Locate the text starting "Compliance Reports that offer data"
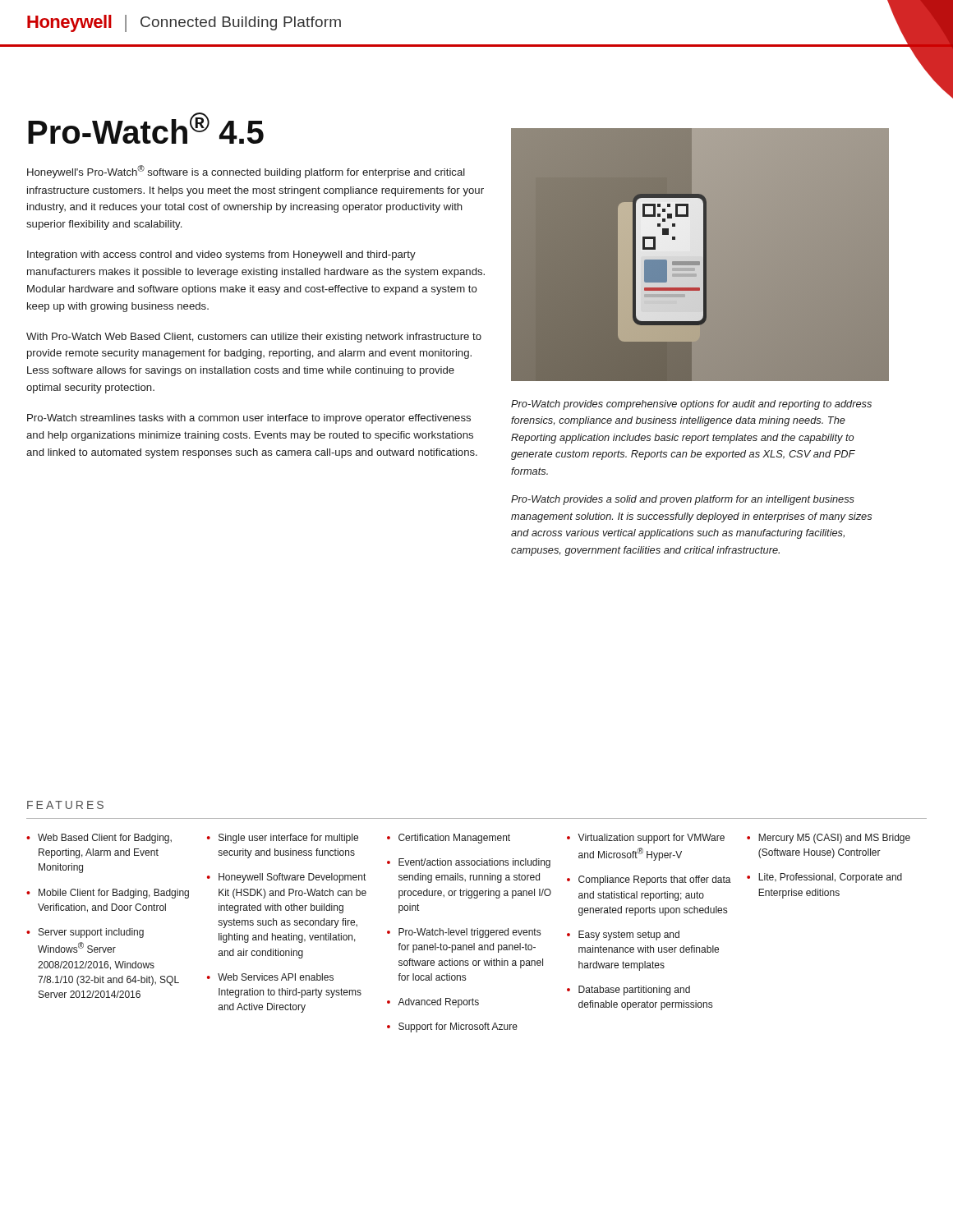Viewport: 953px width, 1232px height. pyautogui.click(x=654, y=895)
